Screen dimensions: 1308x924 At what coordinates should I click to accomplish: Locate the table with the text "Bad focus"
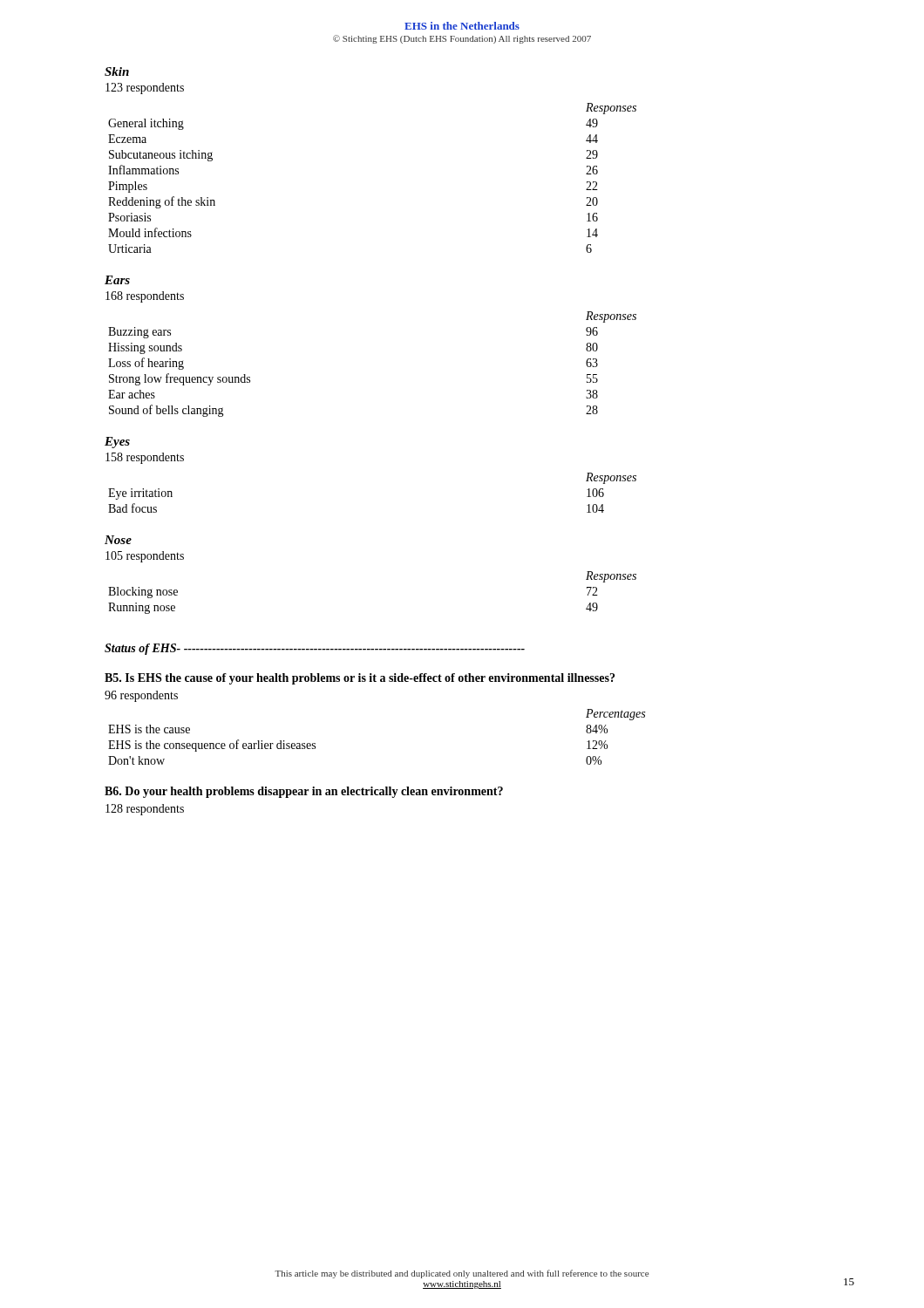pos(462,494)
